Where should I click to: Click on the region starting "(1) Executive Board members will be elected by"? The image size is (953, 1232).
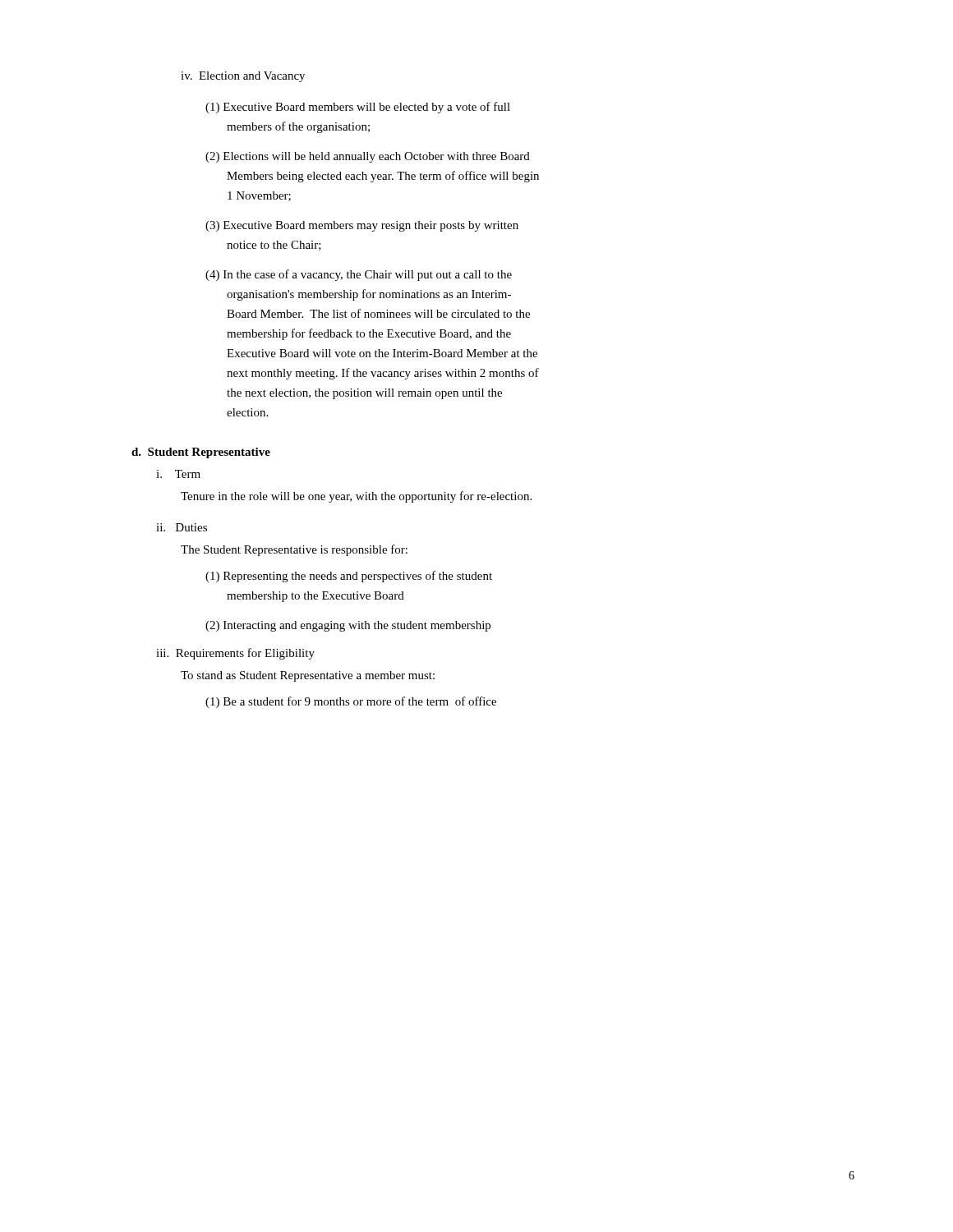click(358, 118)
